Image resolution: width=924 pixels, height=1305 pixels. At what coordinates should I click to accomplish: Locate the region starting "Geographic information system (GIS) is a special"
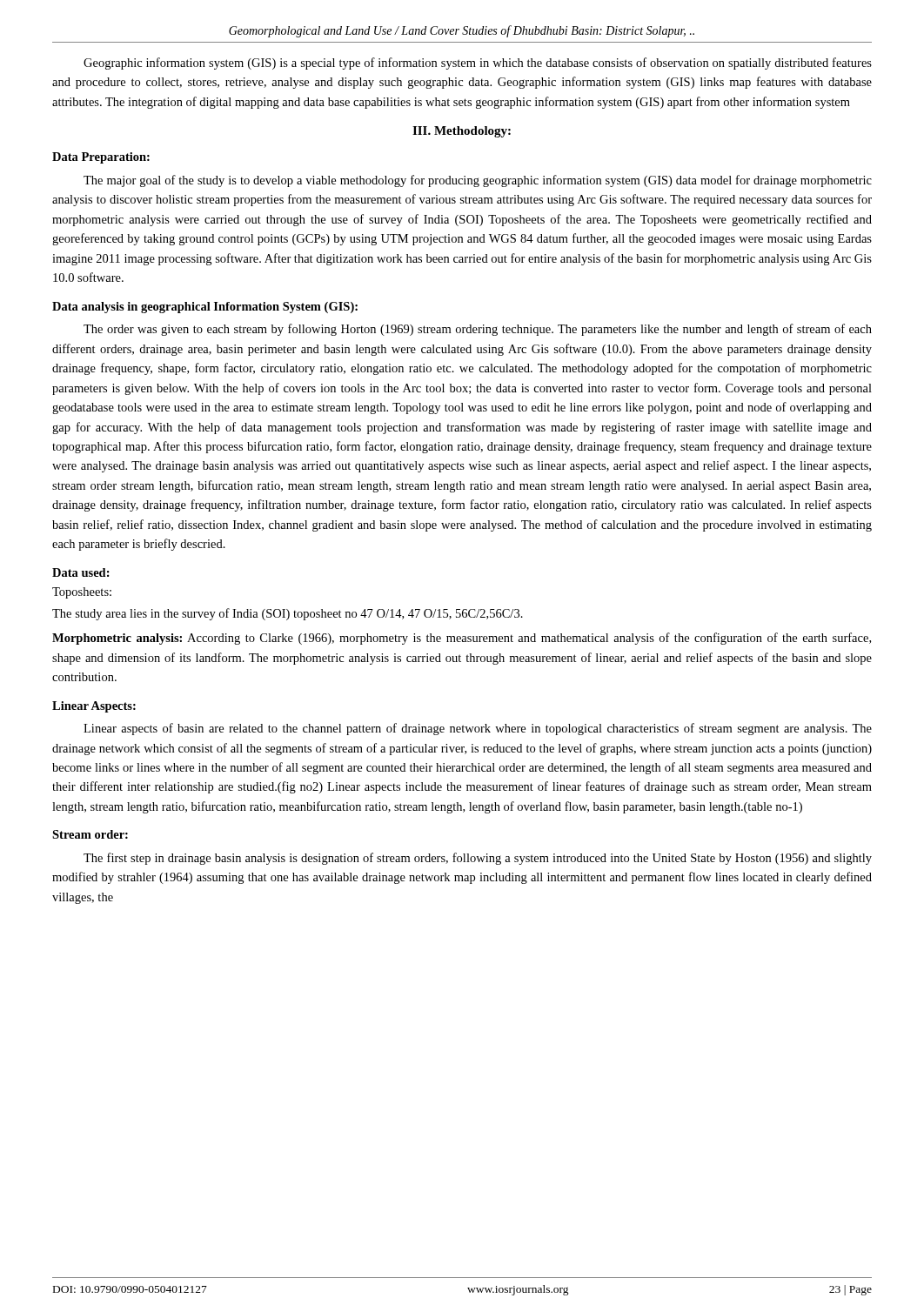click(x=462, y=82)
